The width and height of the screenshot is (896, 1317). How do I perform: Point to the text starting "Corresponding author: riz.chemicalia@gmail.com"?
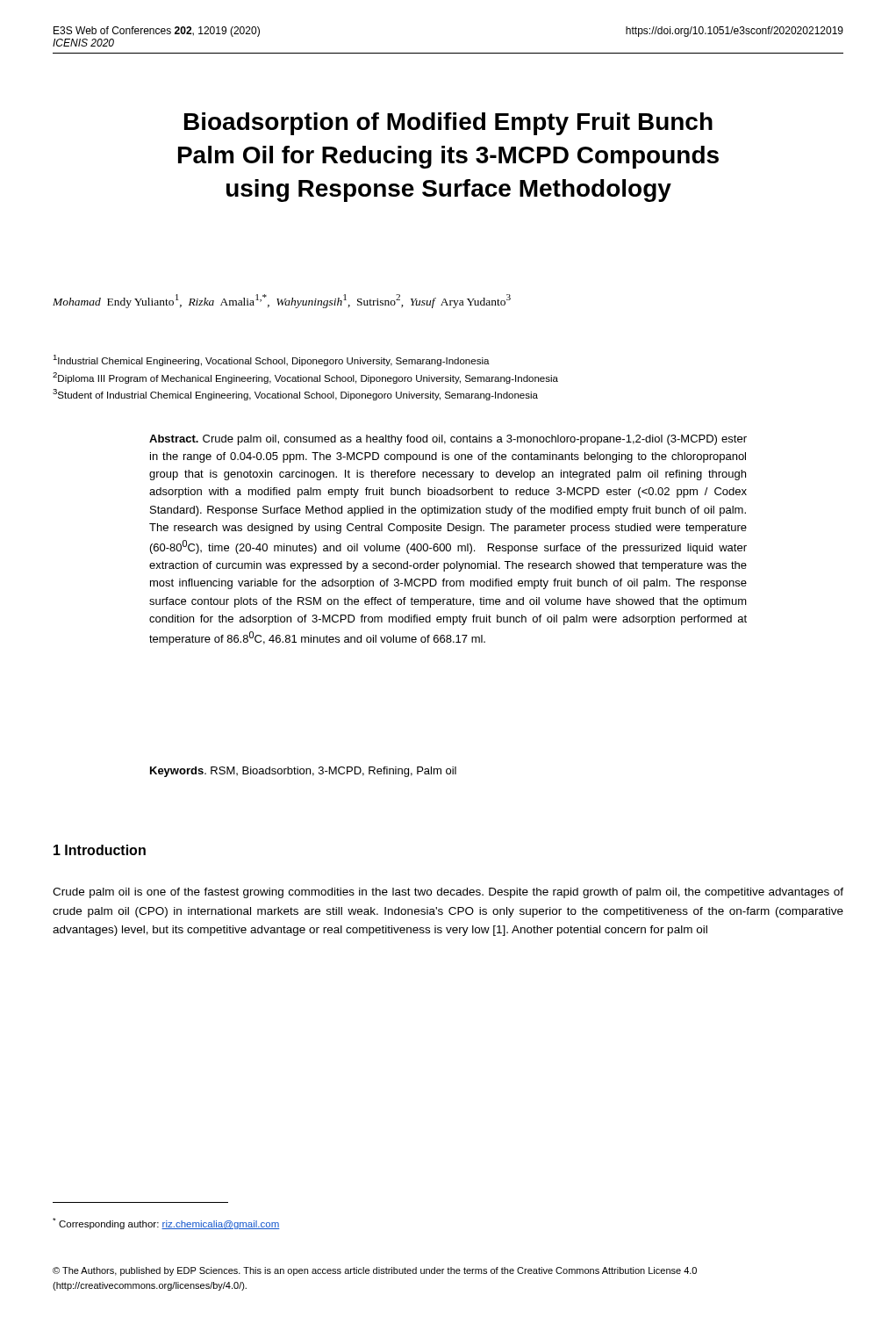point(166,1222)
